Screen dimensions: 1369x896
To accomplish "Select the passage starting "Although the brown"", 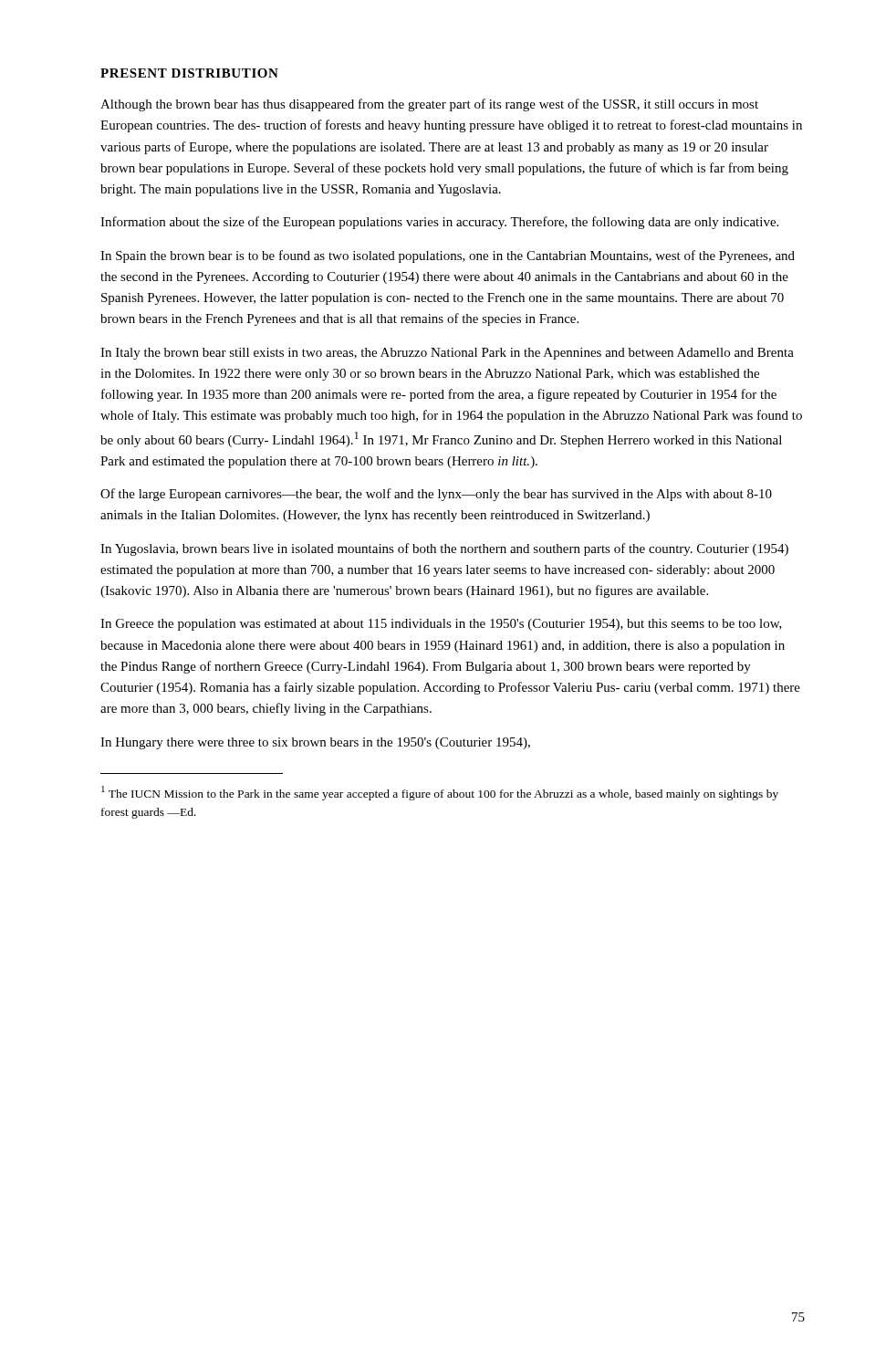I will pyautogui.click(x=451, y=146).
